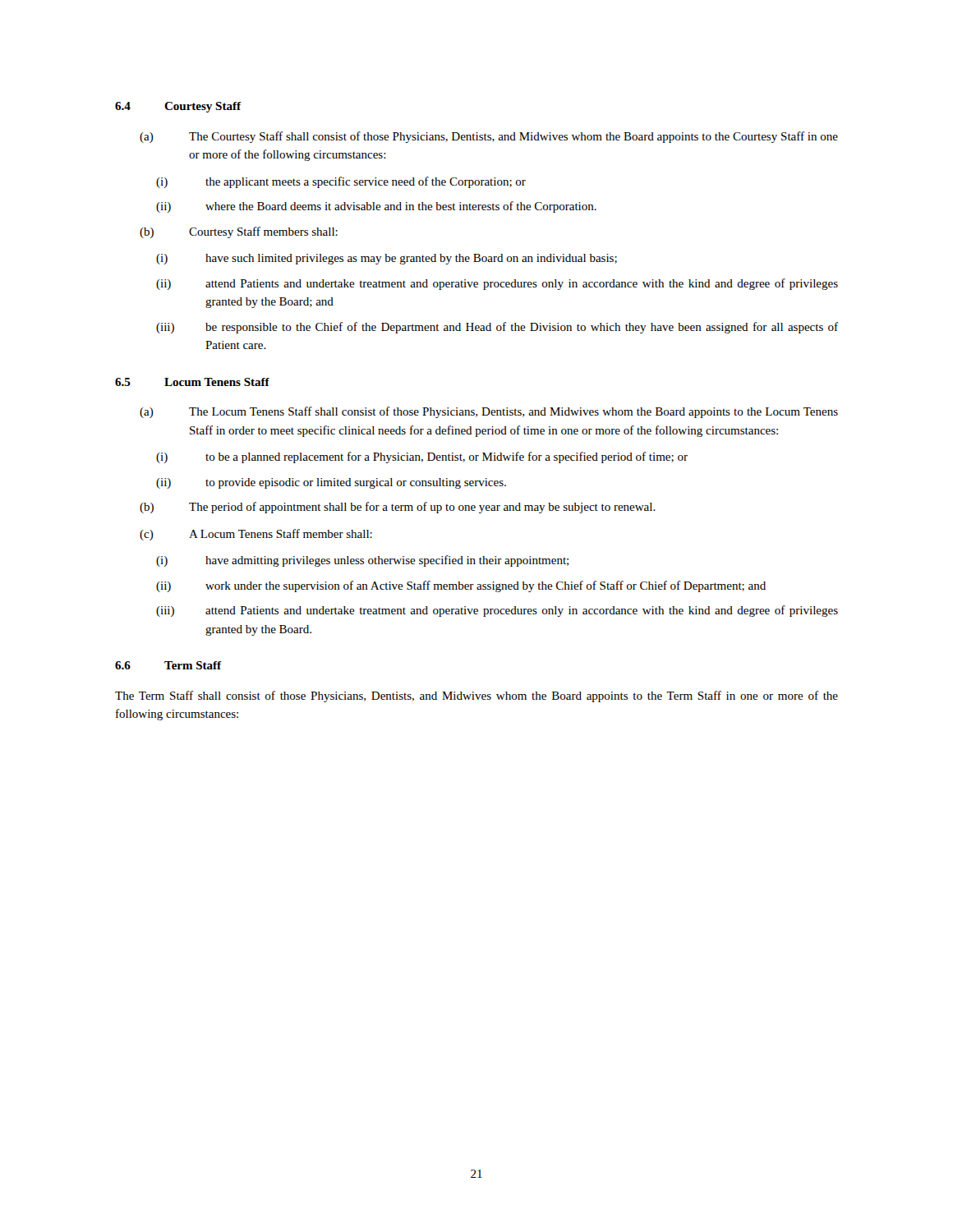
Task: Locate the list item containing "(i) to be a planned"
Action: (476, 457)
